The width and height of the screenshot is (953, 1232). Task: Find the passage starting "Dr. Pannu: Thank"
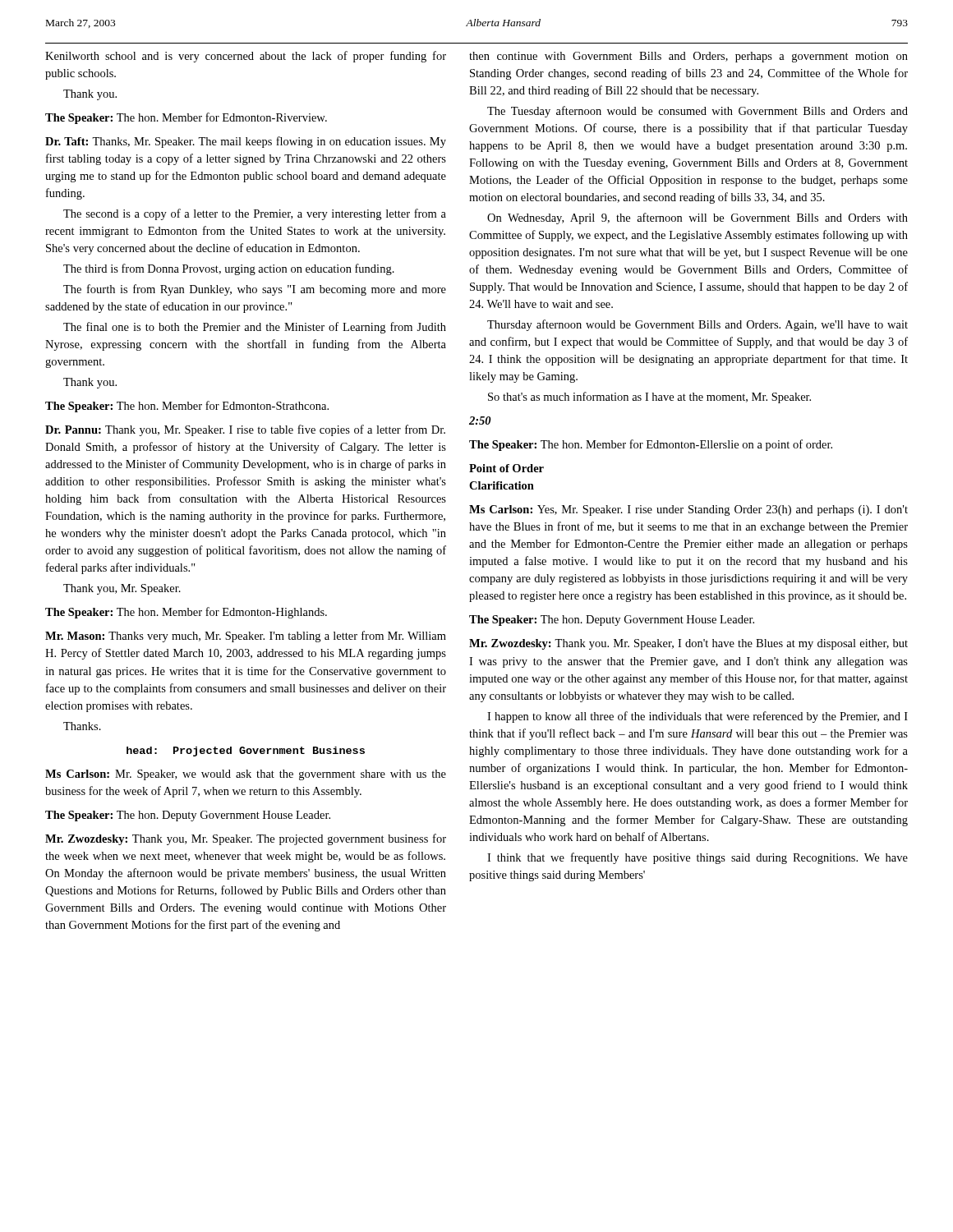246,510
